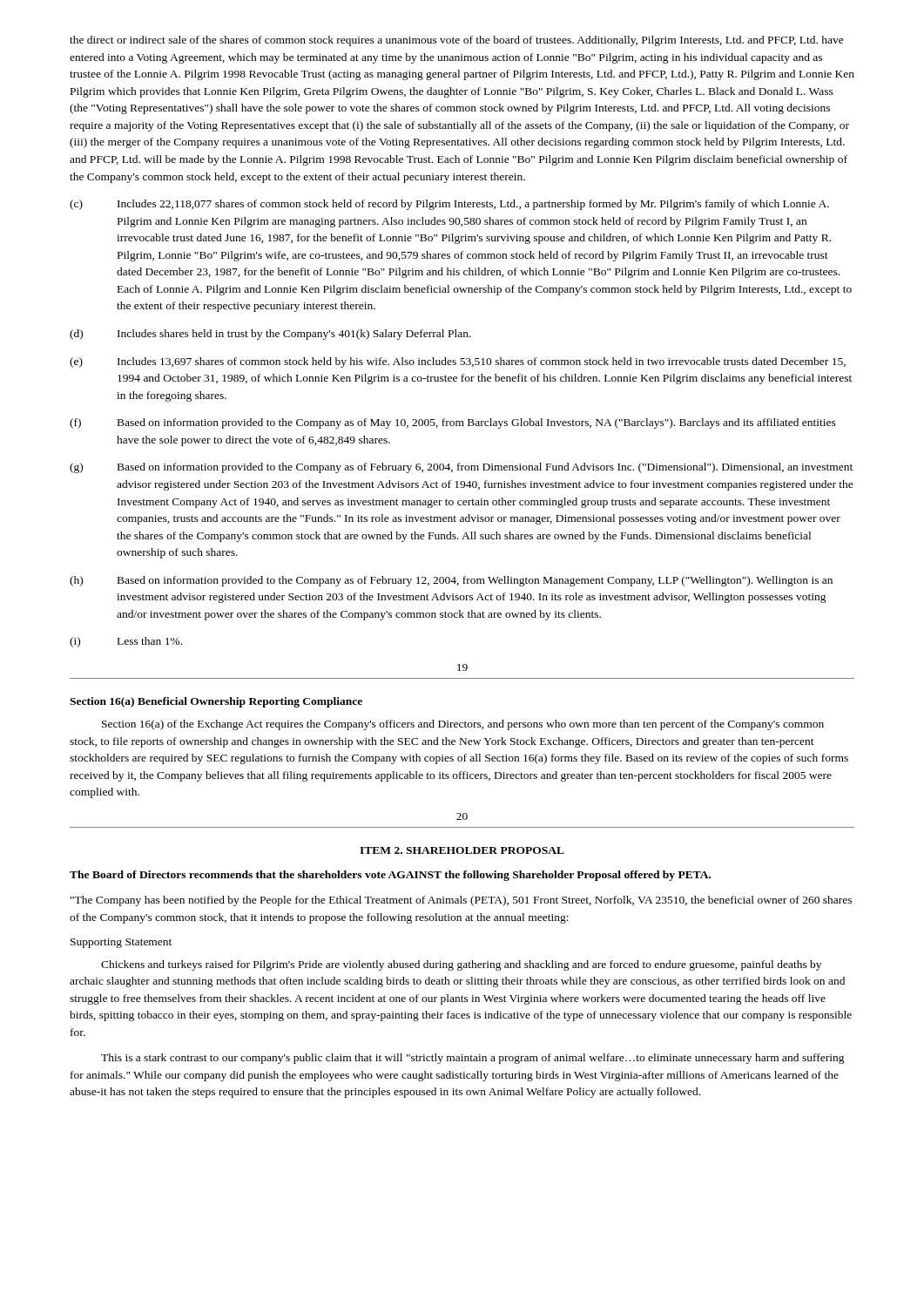924x1307 pixels.
Task: Select the text block with the text "Chickens and turkeys raised for"
Action: click(x=461, y=998)
